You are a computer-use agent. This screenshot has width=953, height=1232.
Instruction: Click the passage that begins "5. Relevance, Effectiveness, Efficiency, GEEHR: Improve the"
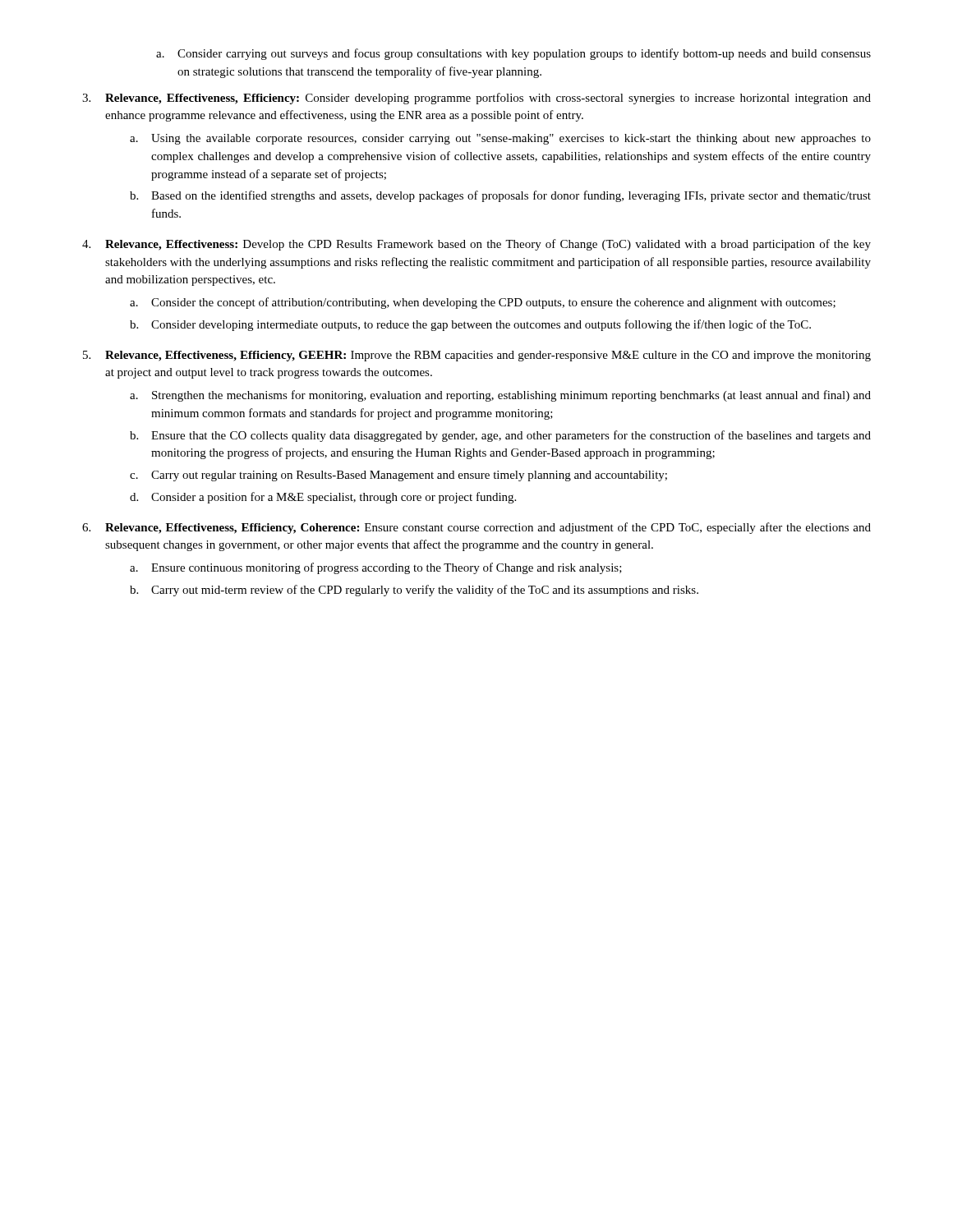tap(476, 428)
